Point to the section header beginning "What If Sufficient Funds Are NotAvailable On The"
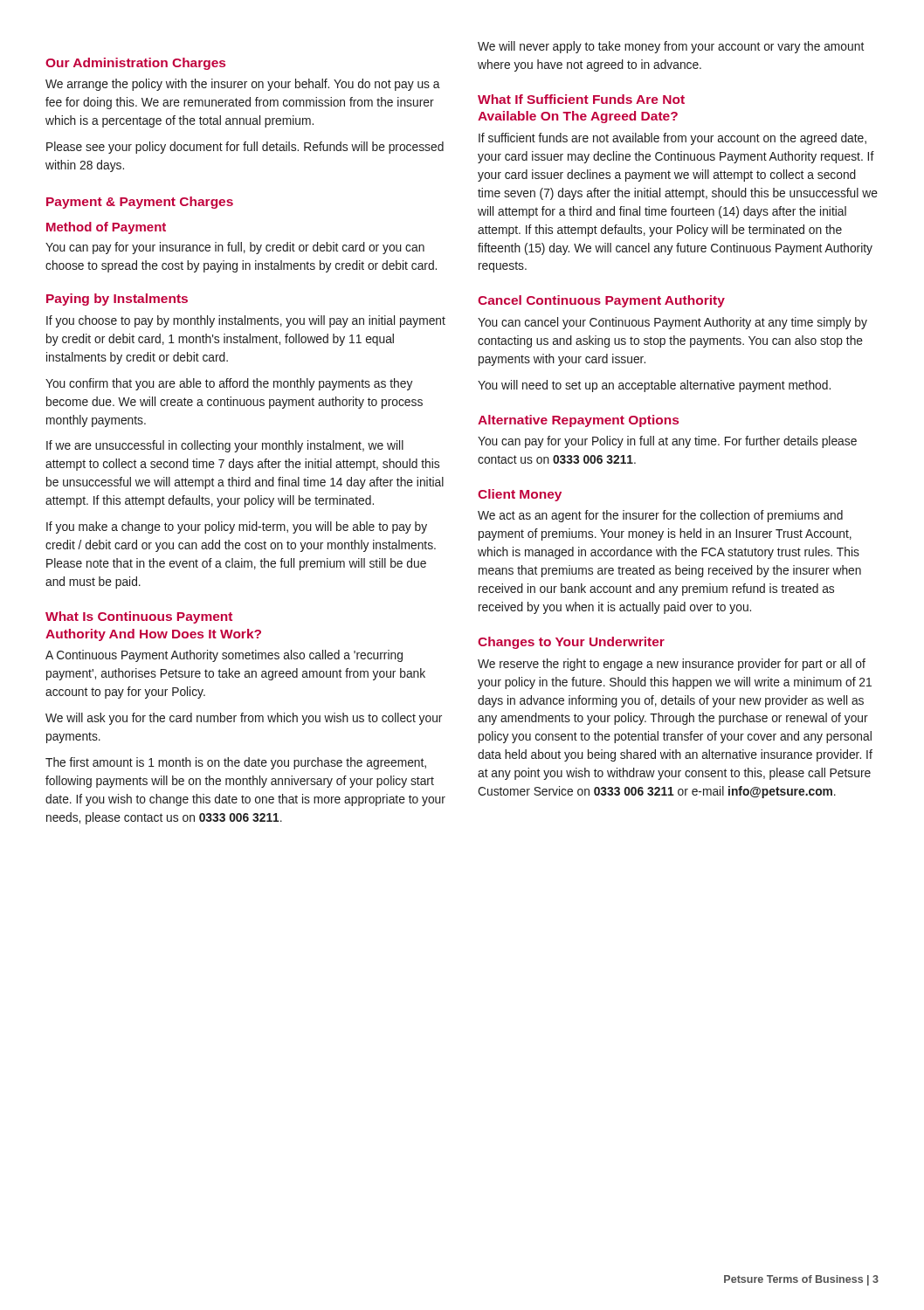This screenshot has height=1310, width=924. pos(581,108)
